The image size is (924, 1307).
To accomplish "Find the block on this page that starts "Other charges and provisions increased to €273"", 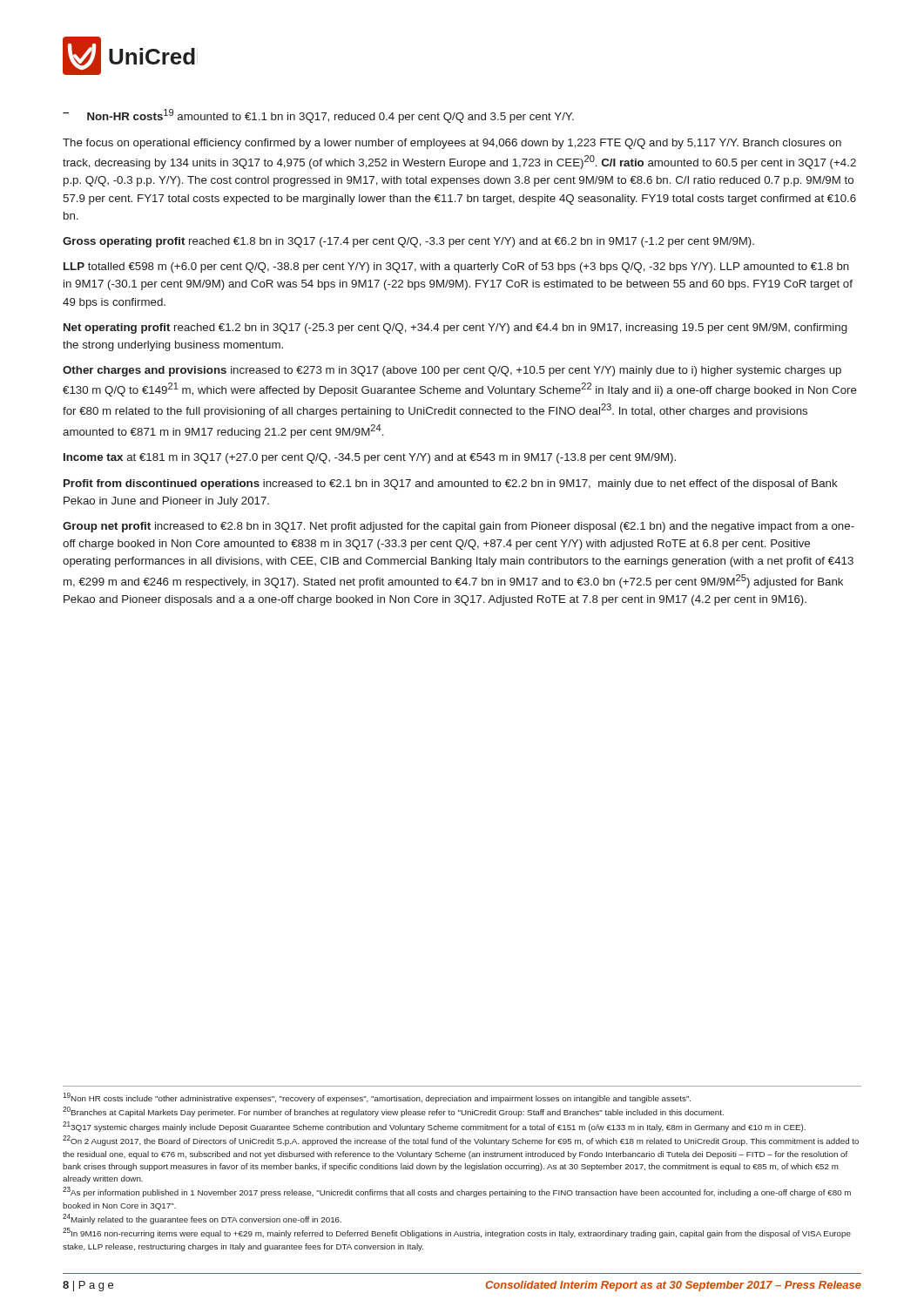I will [460, 401].
